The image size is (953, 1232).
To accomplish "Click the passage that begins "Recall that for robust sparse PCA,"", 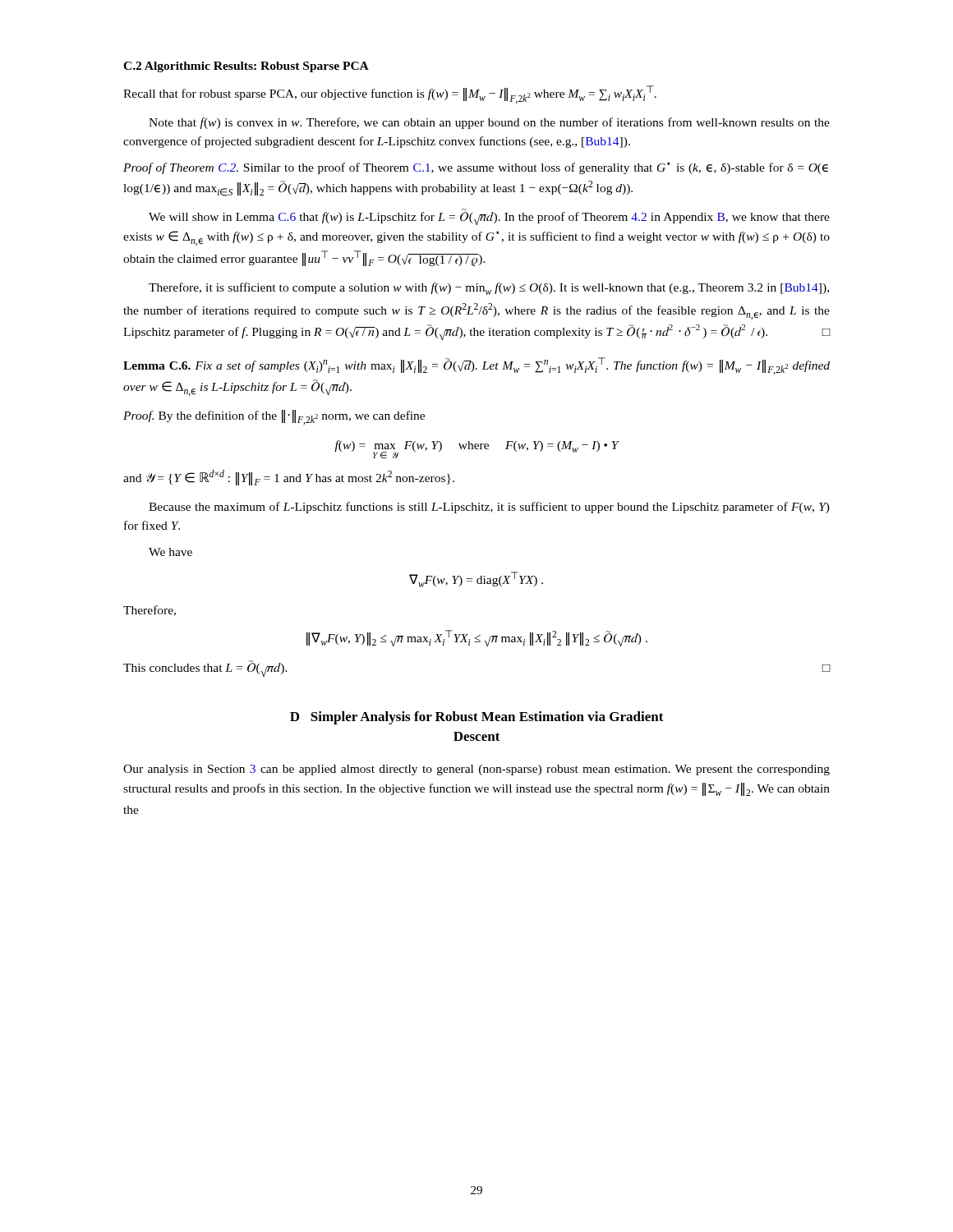I will pos(476,95).
